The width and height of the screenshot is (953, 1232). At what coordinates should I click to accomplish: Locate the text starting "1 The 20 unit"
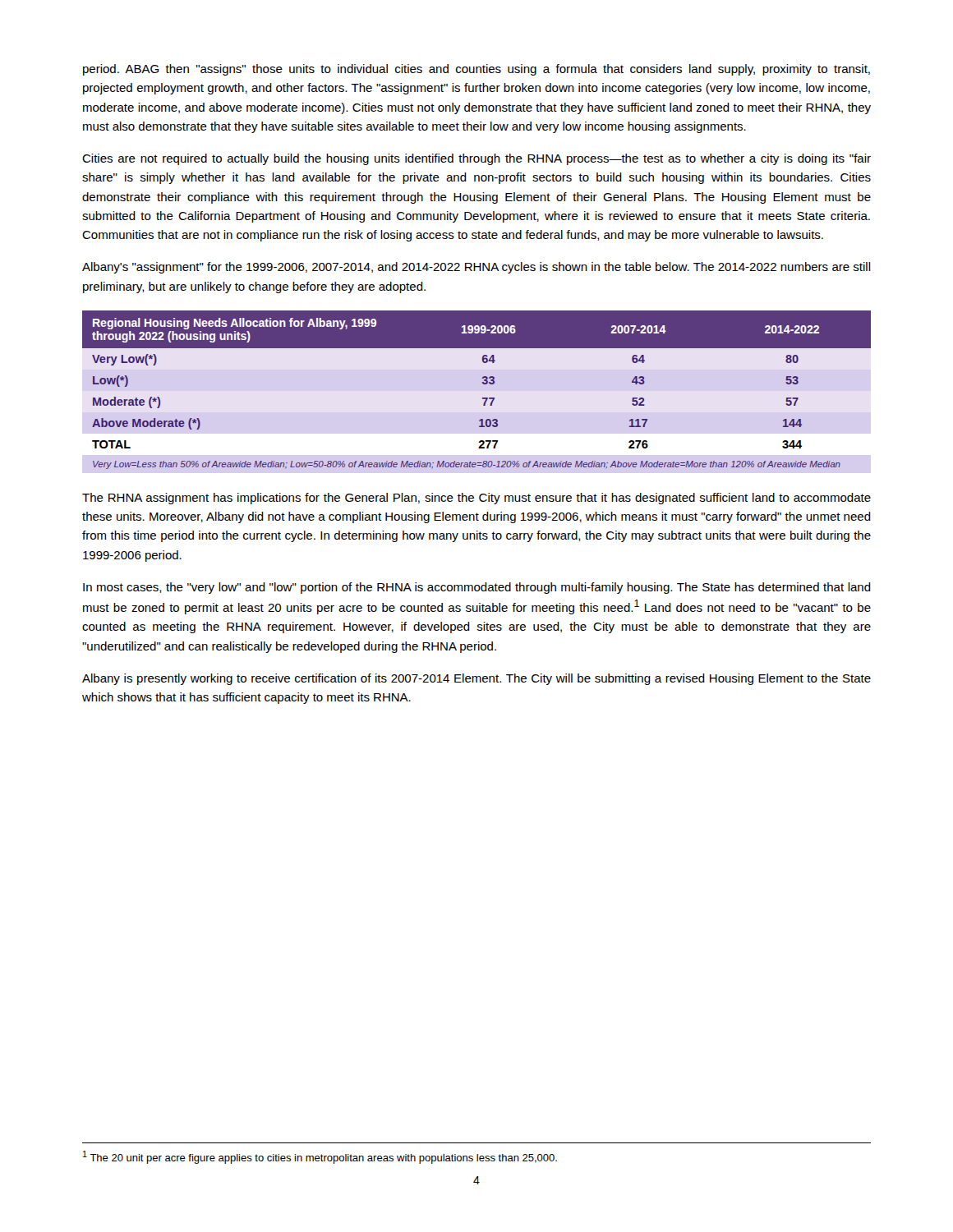(320, 1157)
